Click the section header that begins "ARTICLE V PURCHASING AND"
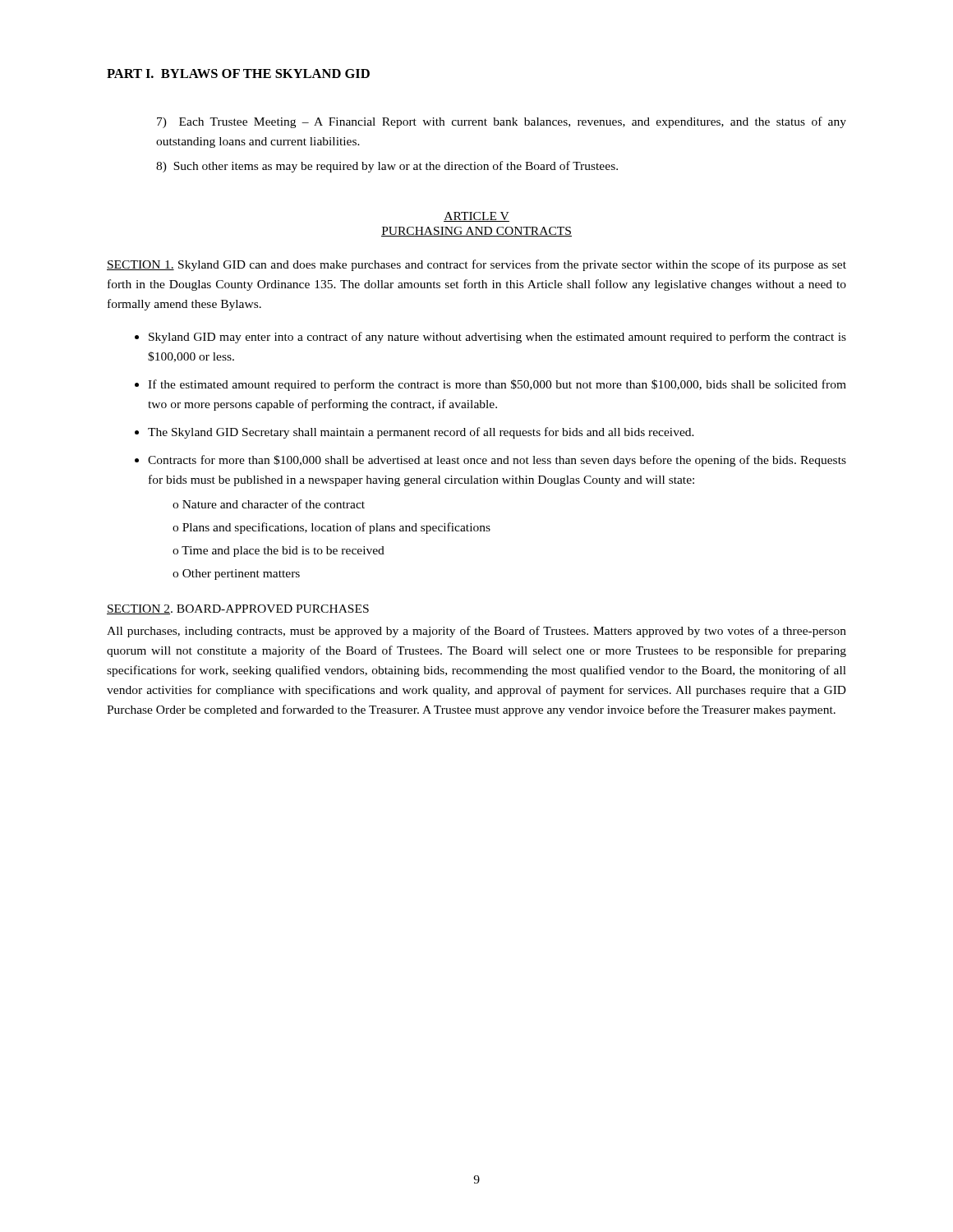 click(x=476, y=223)
